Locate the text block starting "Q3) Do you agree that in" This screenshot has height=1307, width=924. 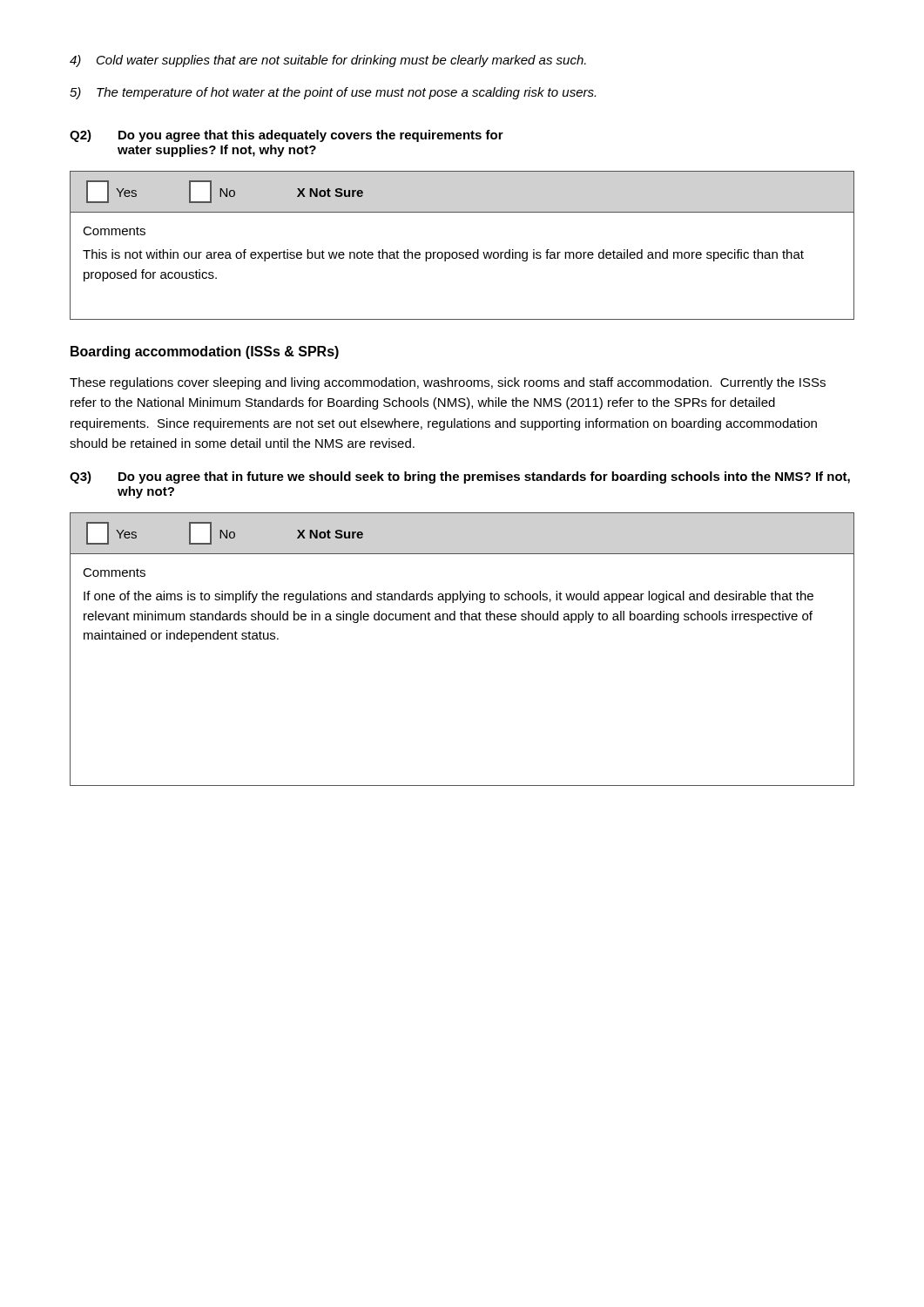point(462,484)
